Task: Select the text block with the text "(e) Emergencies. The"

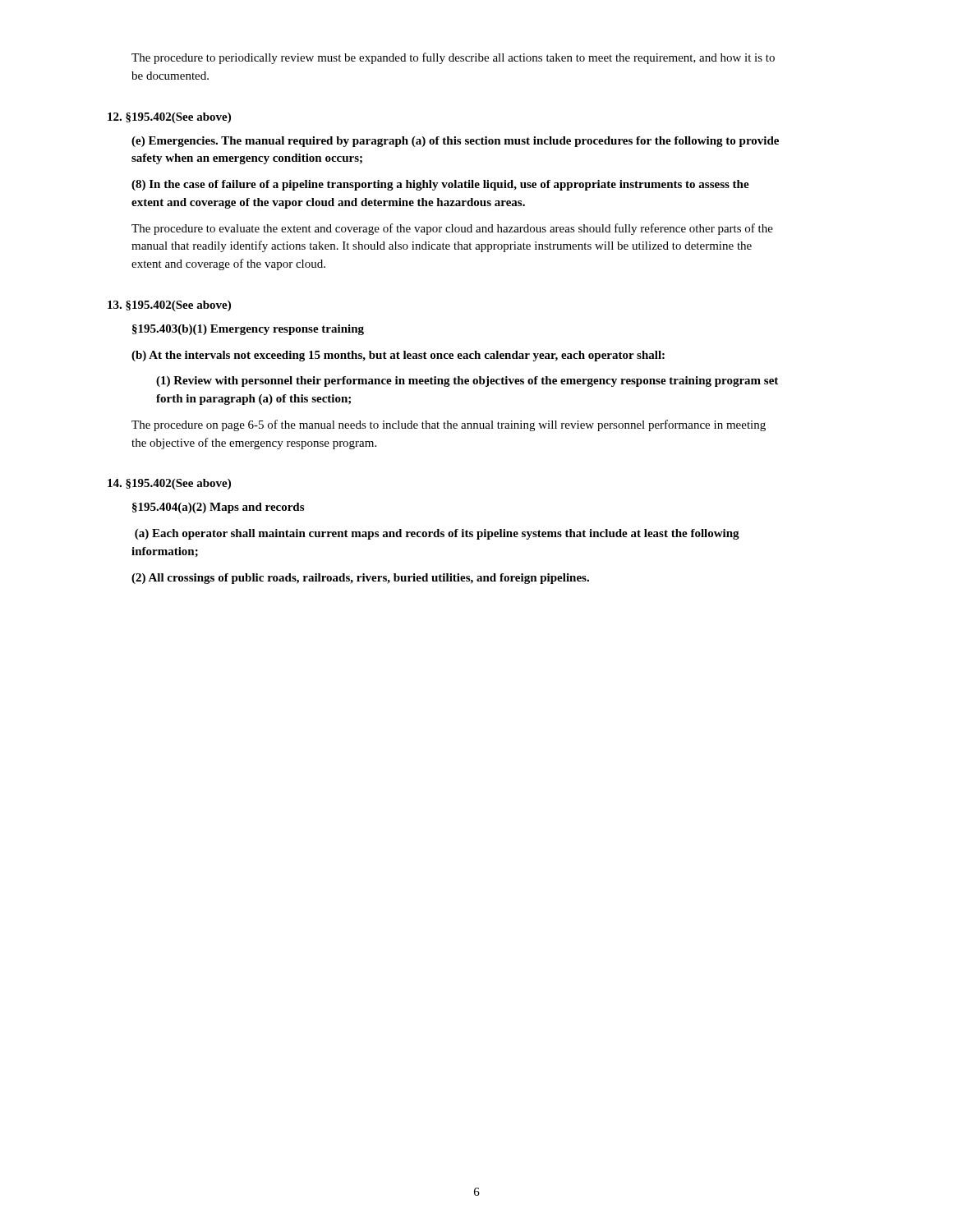Action: tap(455, 149)
